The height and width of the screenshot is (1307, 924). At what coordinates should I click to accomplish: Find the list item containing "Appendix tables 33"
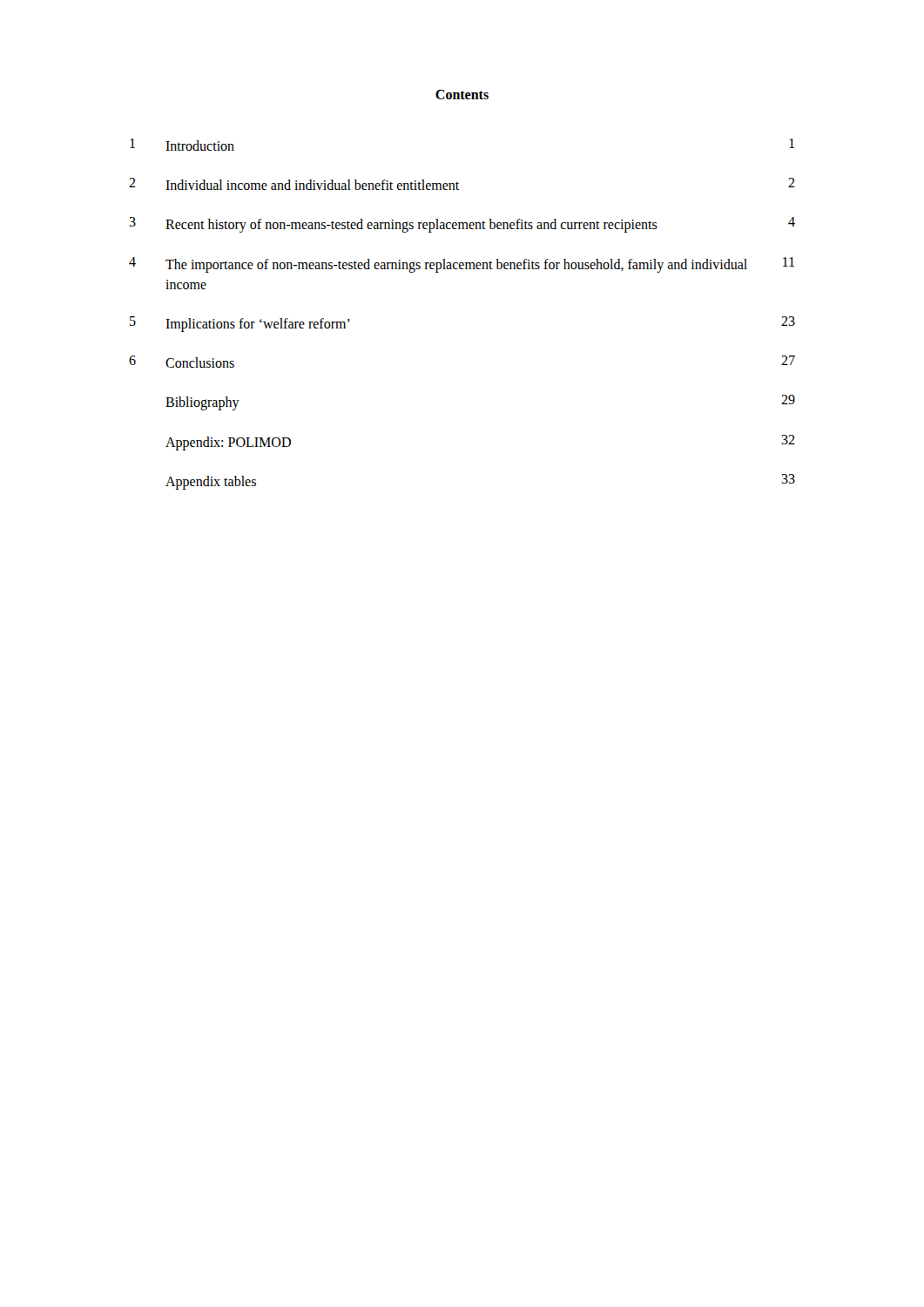point(208,481)
